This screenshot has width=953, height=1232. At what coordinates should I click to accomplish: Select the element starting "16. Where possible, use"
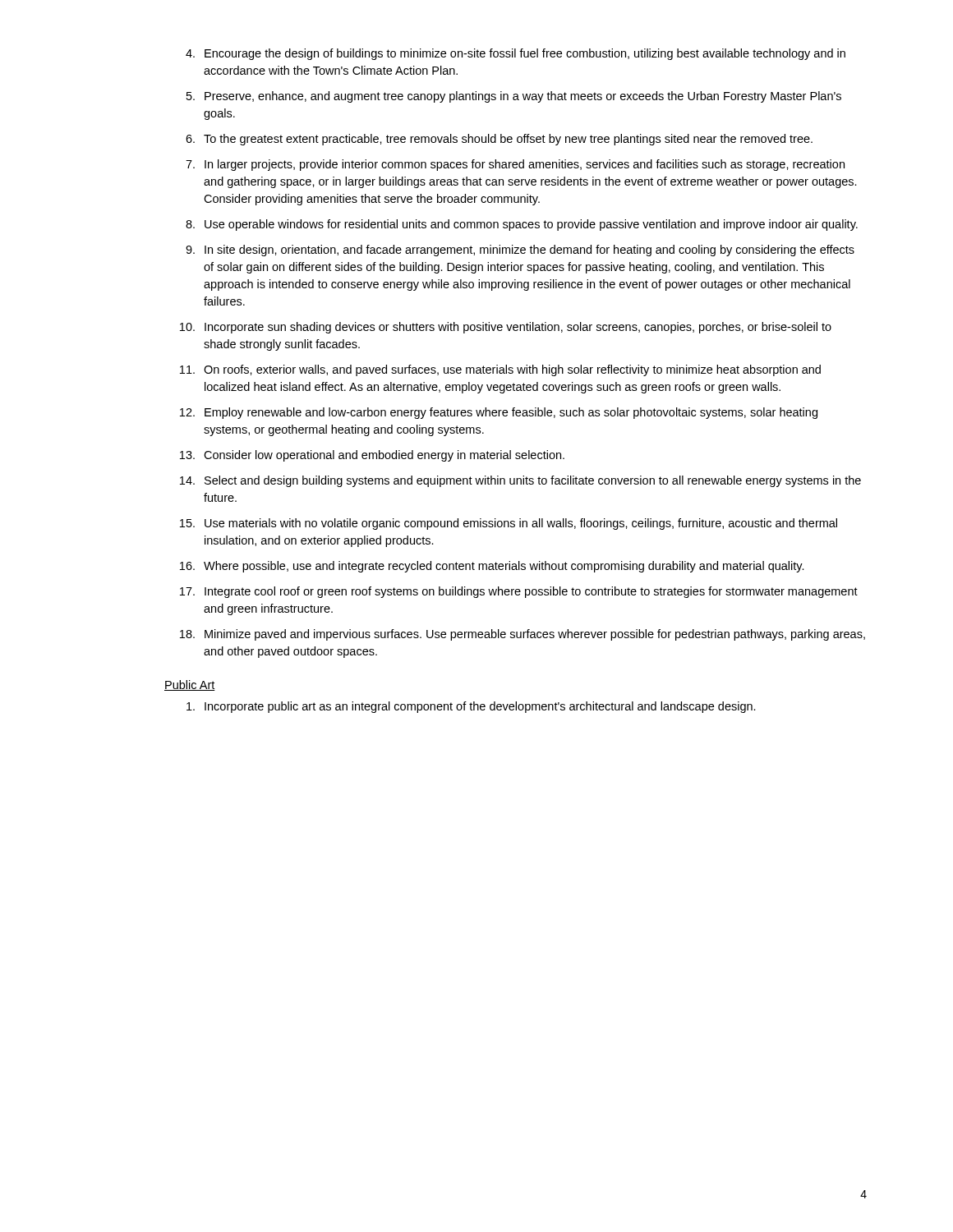(516, 567)
